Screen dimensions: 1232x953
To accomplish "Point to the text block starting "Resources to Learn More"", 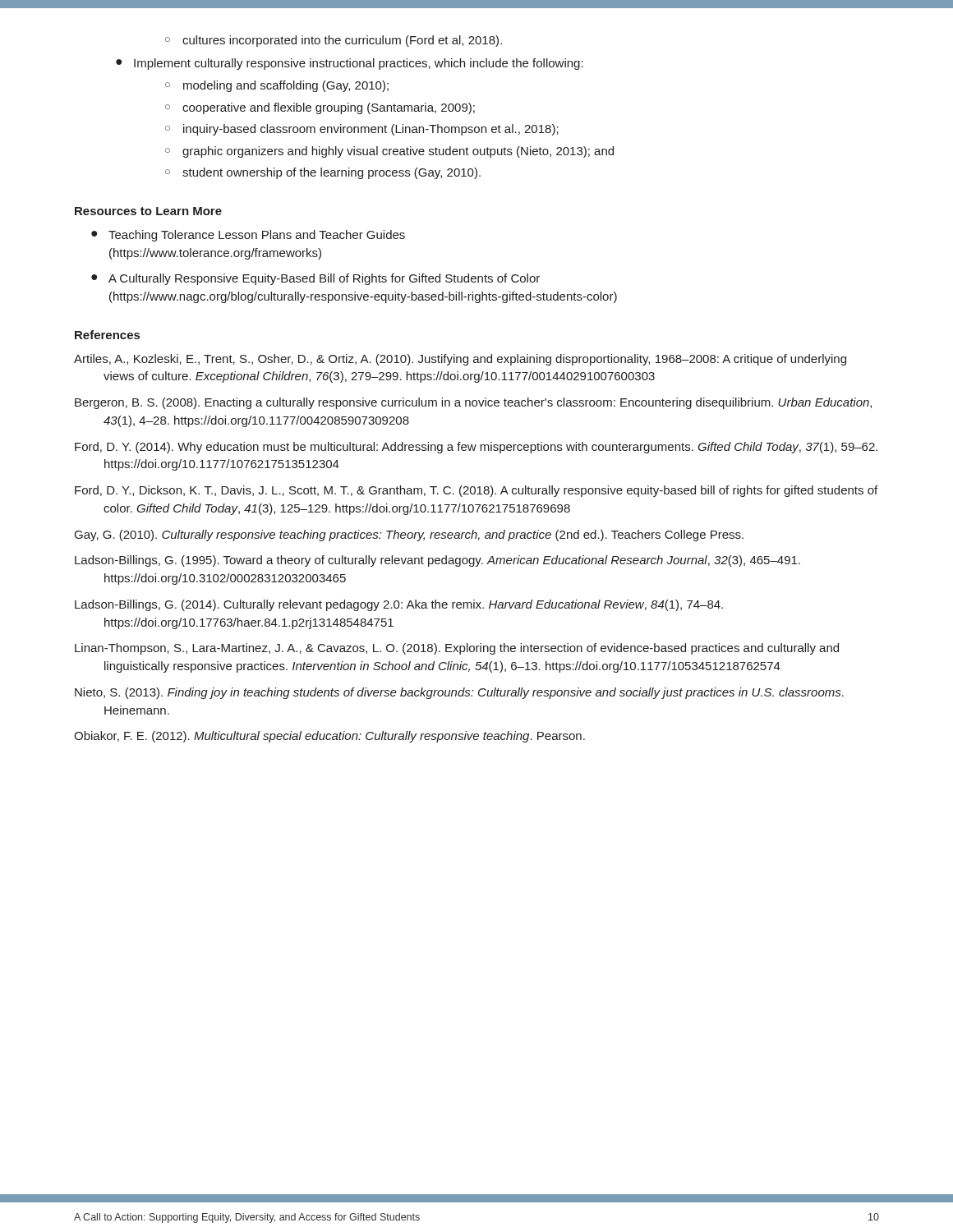I will 148,210.
